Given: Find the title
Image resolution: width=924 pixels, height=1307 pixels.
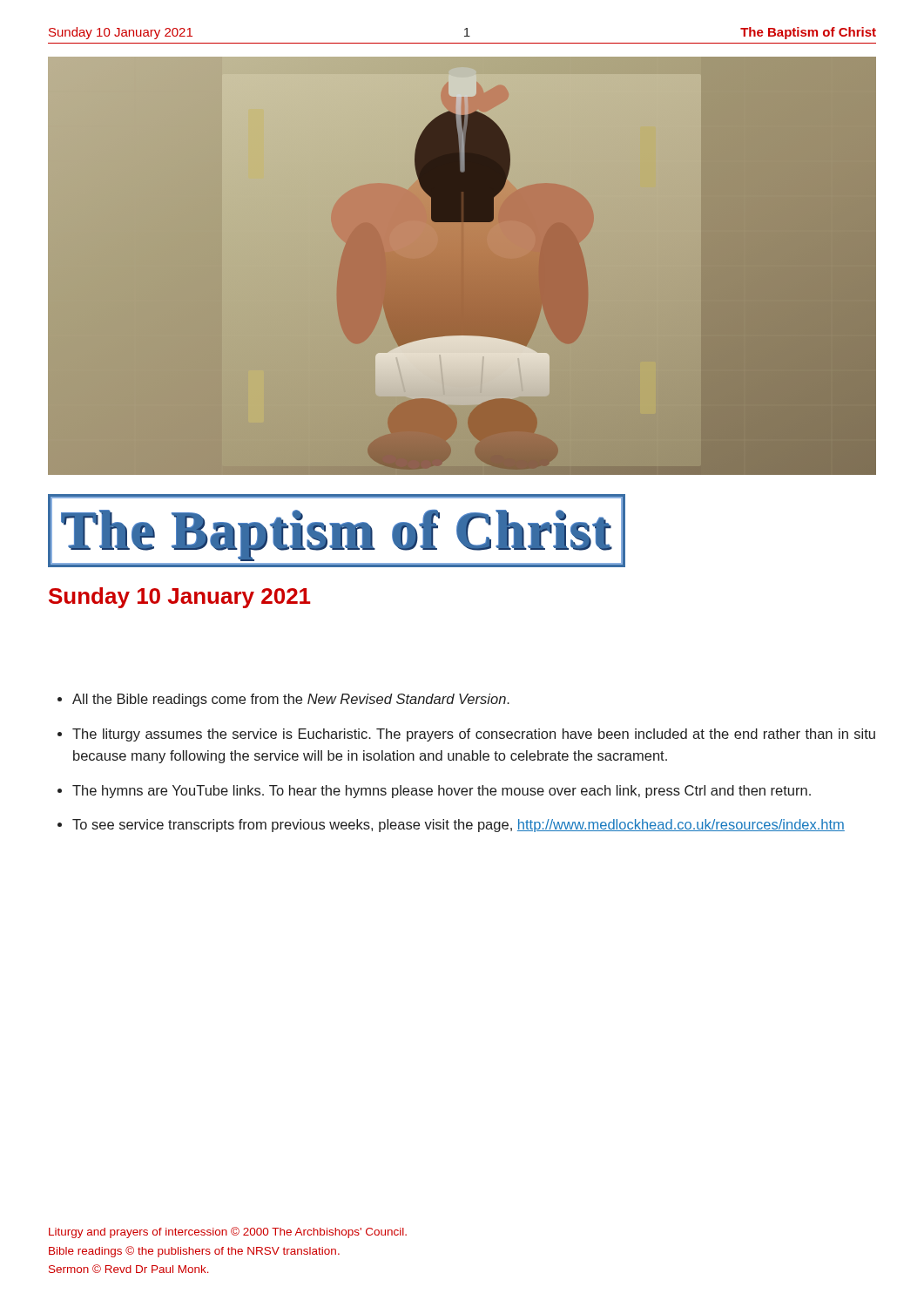Looking at the screenshot, I should click(462, 552).
